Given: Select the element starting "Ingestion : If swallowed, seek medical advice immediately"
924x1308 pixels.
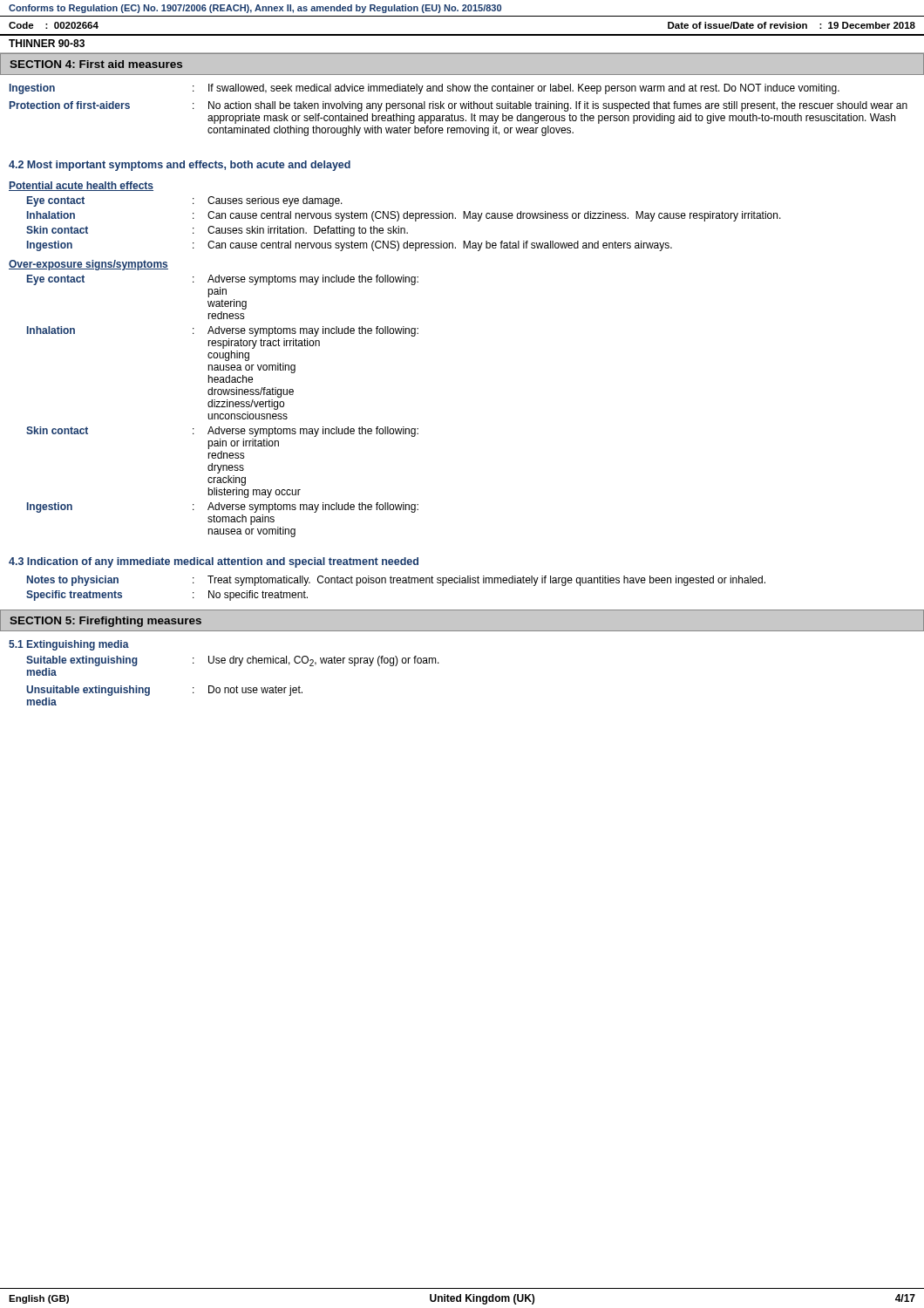Looking at the screenshot, I should (x=462, y=88).
